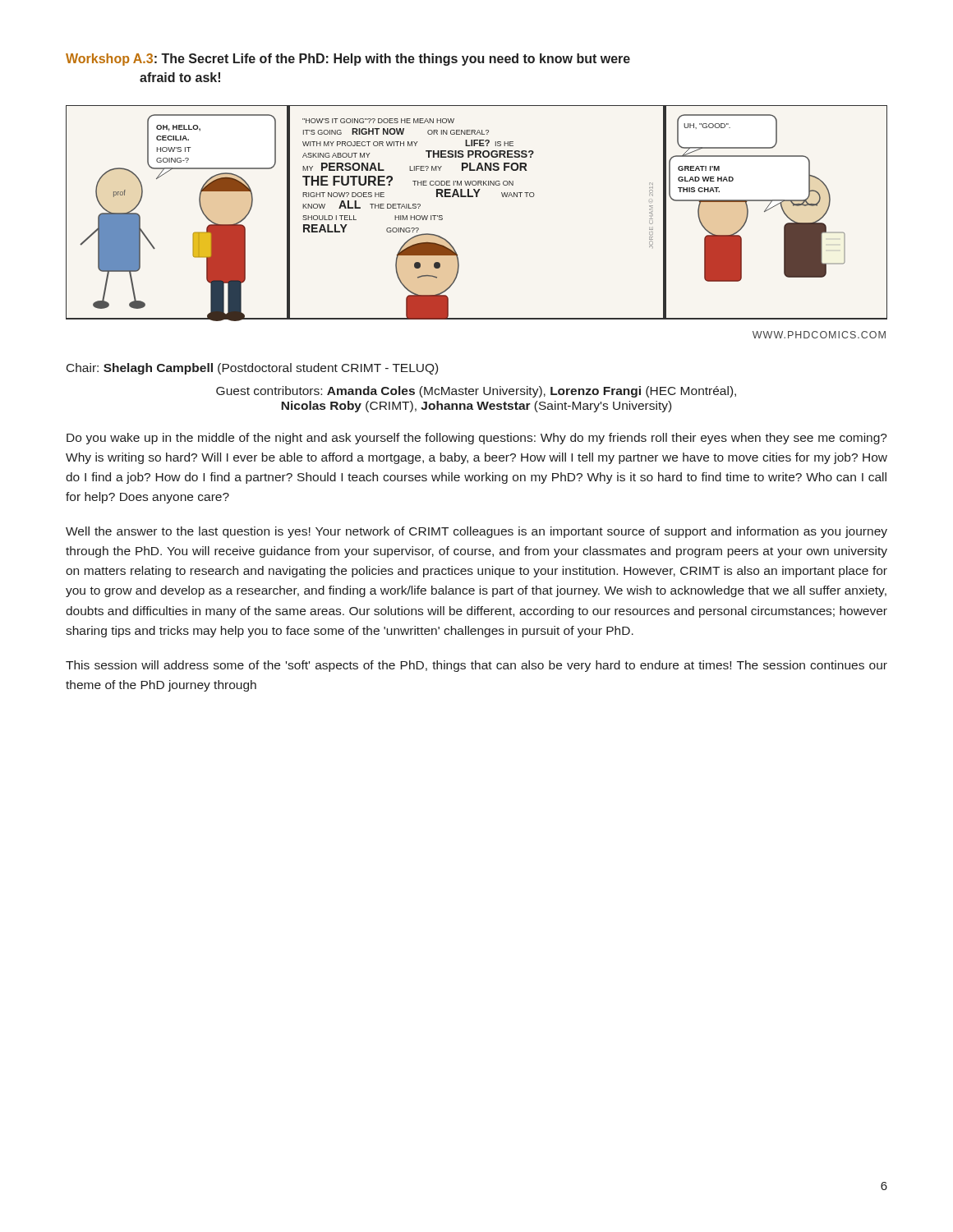Point to the block starting "This session will address some"

click(x=476, y=674)
